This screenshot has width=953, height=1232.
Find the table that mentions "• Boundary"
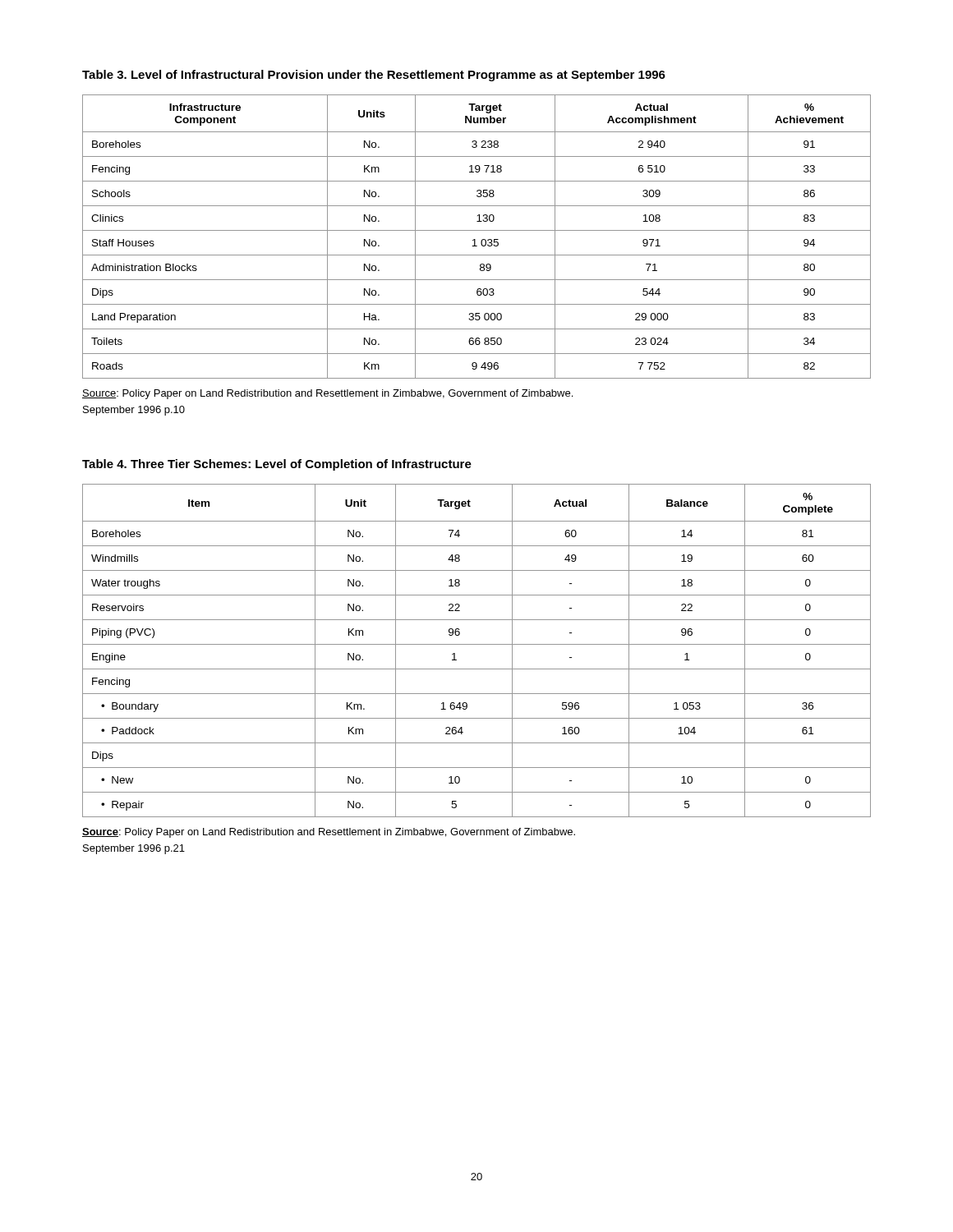click(x=476, y=650)
